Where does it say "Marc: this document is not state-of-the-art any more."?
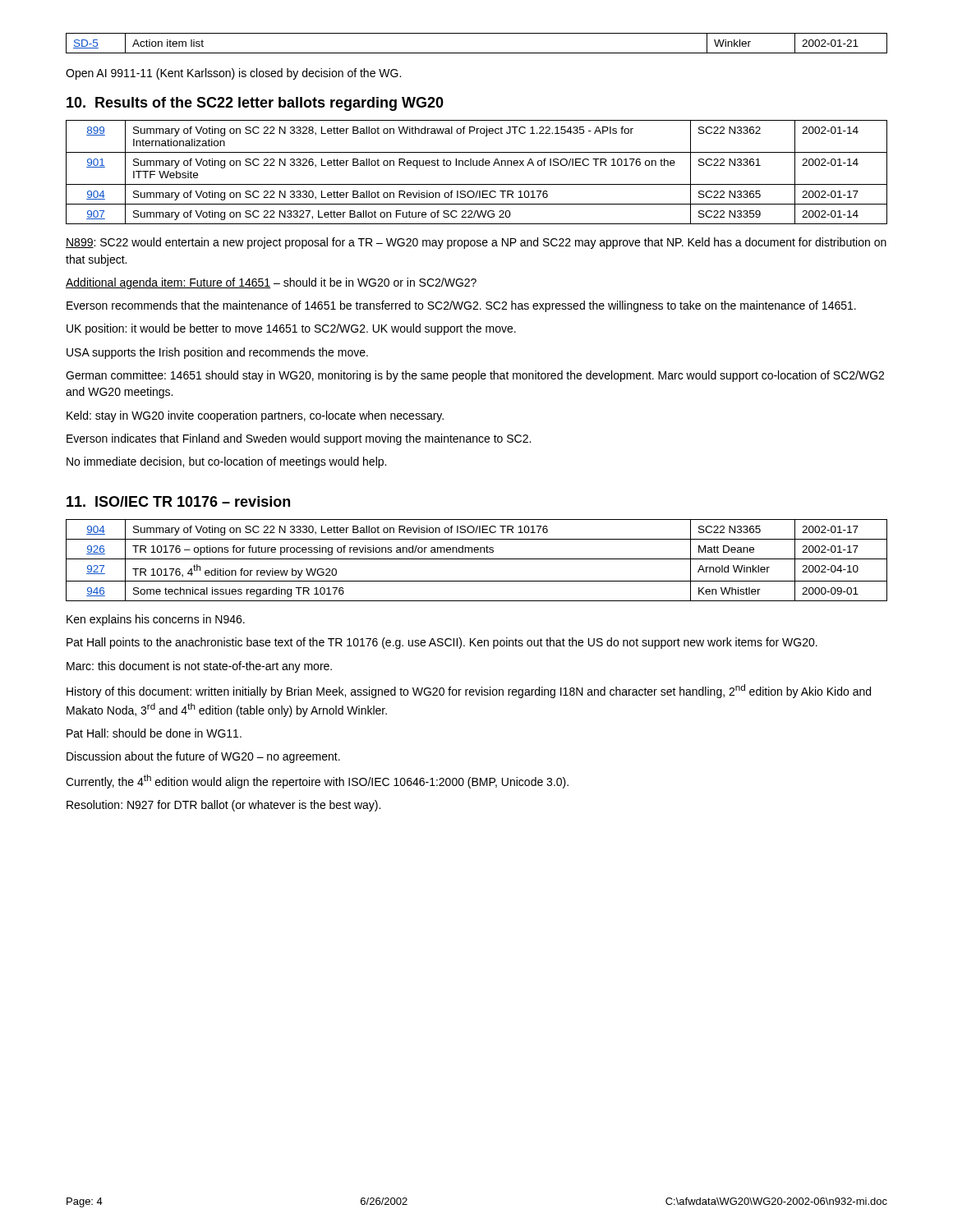 199,666
